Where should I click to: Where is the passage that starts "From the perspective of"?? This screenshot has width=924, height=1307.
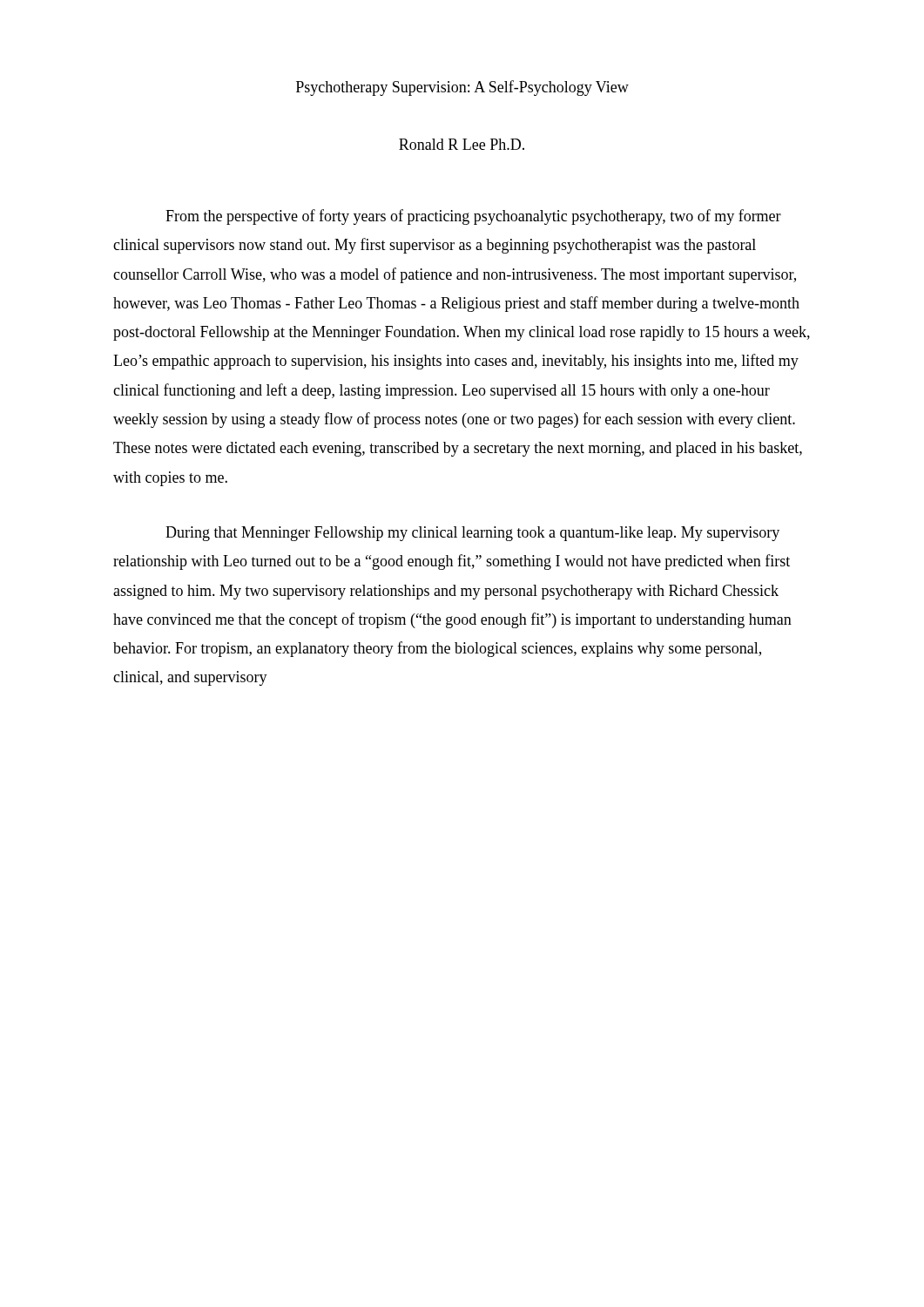(x=462, y=347)
